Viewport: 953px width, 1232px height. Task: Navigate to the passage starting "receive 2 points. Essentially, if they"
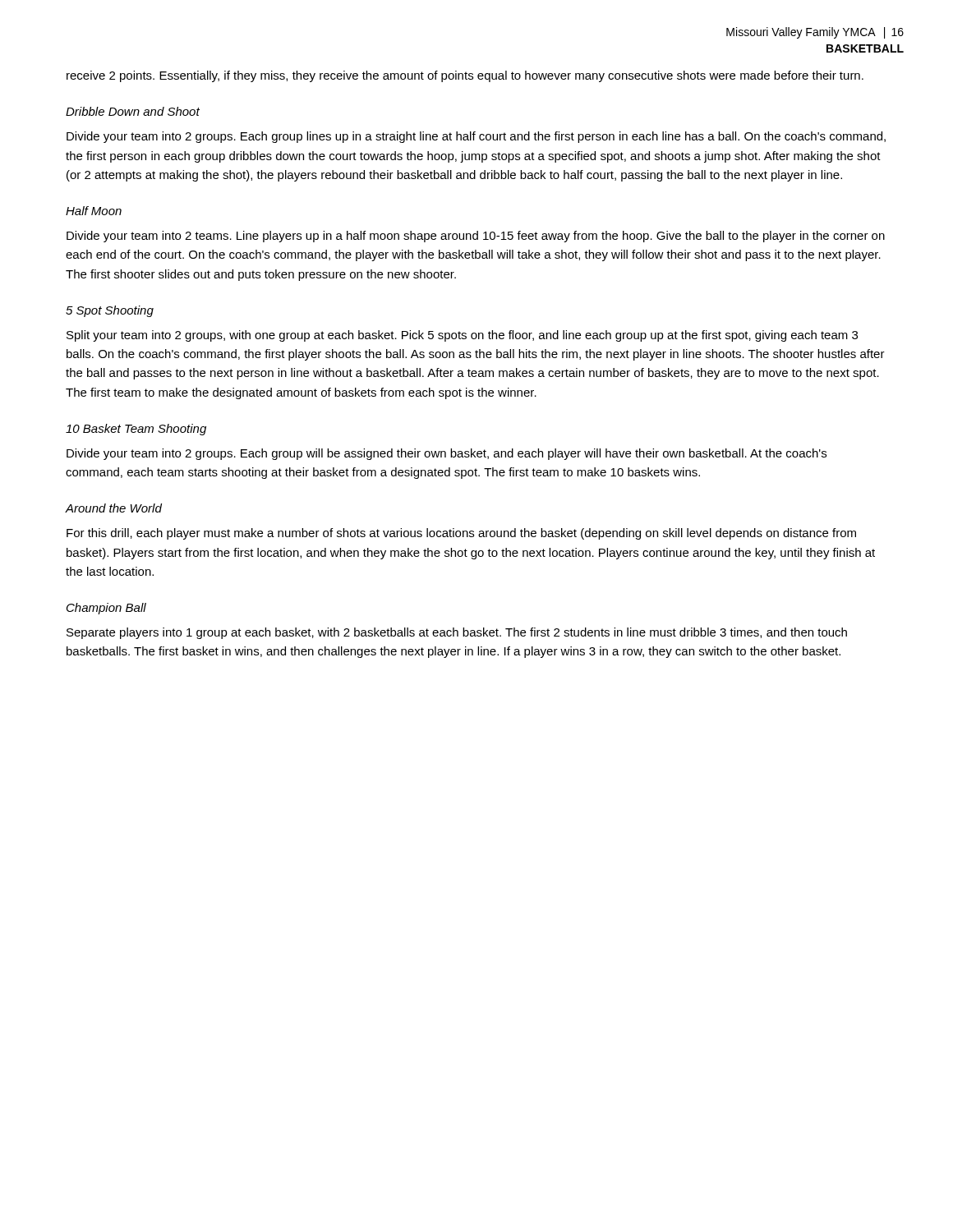point(465,75)
